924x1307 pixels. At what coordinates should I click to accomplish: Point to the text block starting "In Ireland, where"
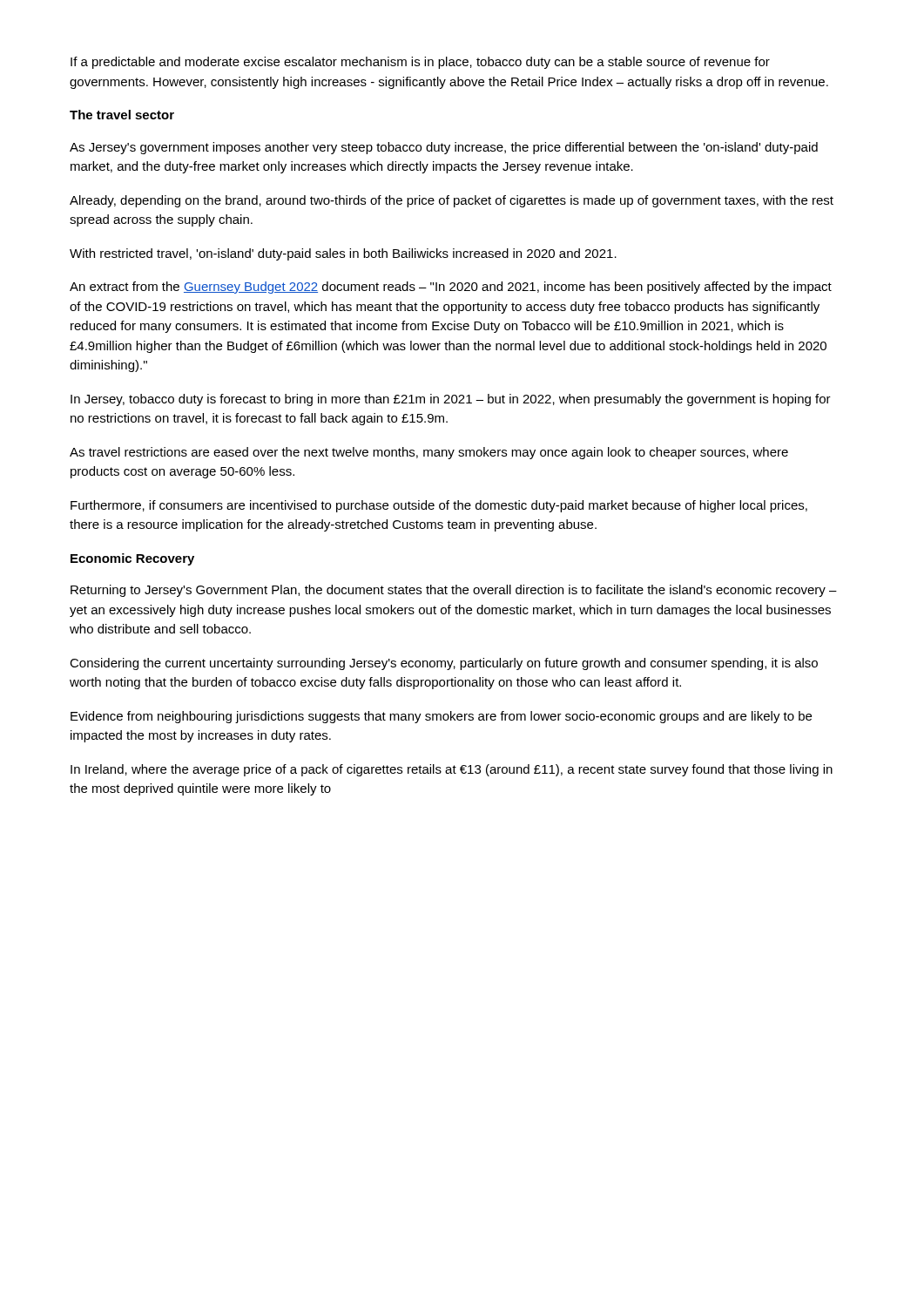[451, 778]
